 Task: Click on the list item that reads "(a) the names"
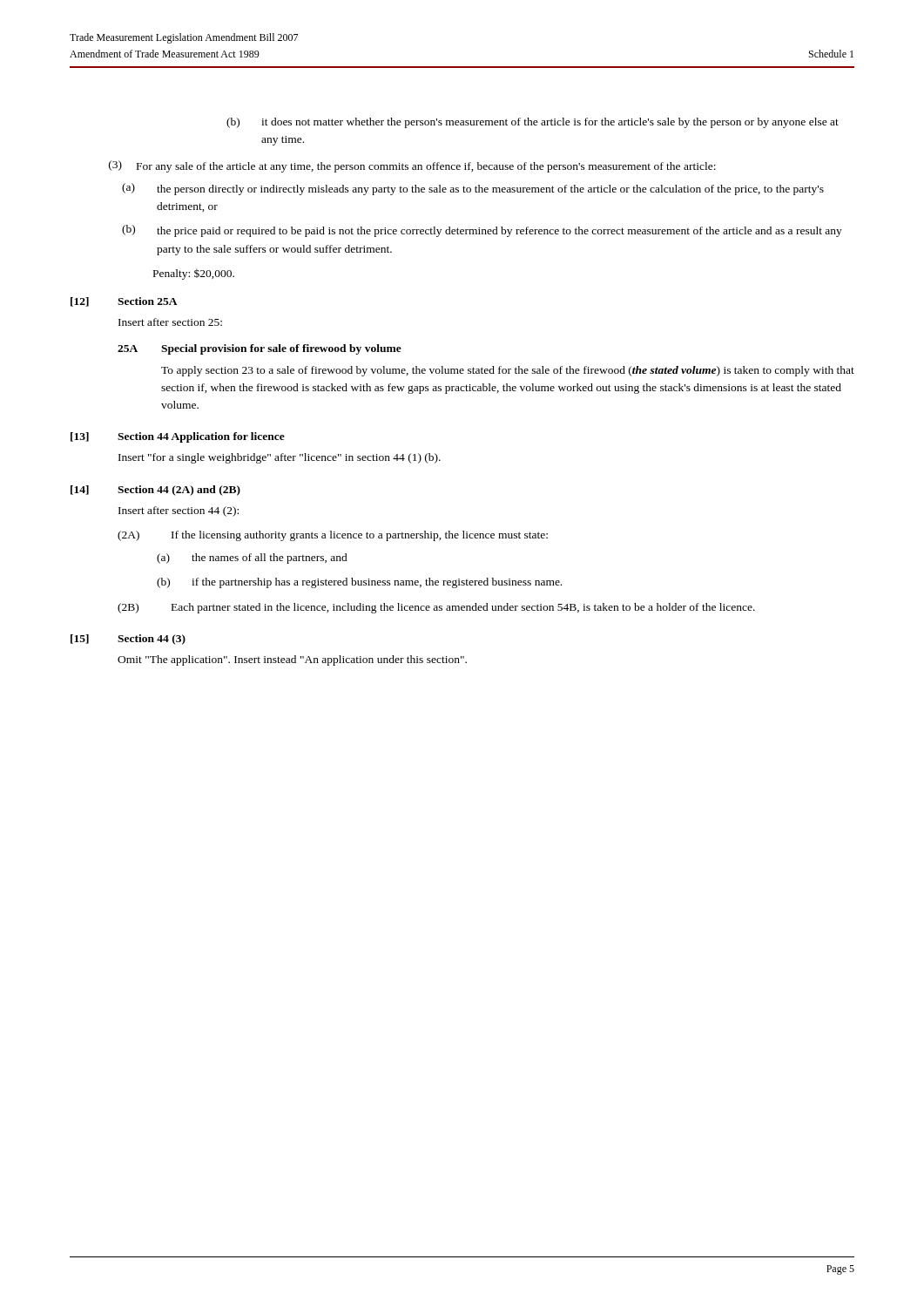[252, 559]
